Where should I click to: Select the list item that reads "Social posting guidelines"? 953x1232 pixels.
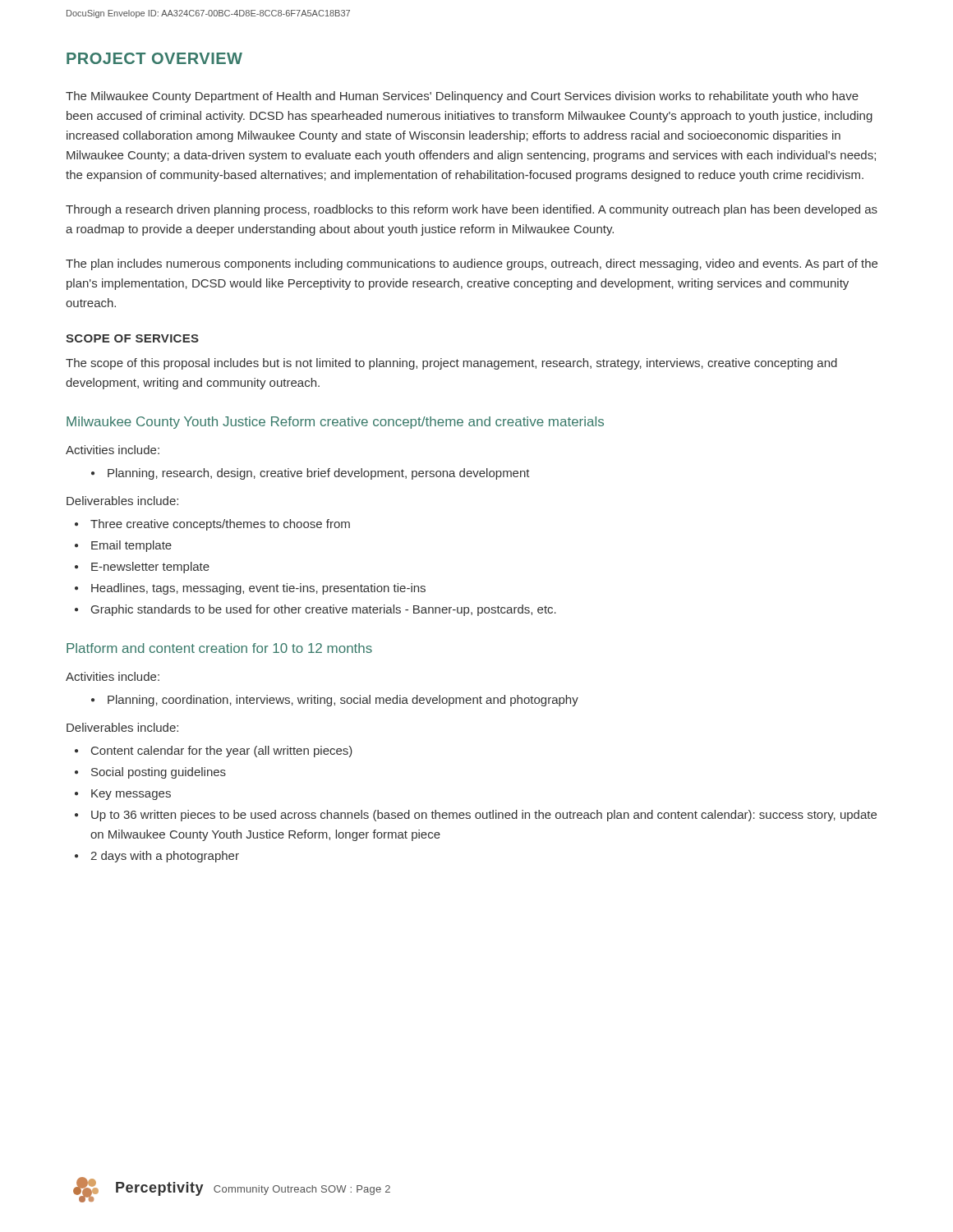(x=158, y=771)
